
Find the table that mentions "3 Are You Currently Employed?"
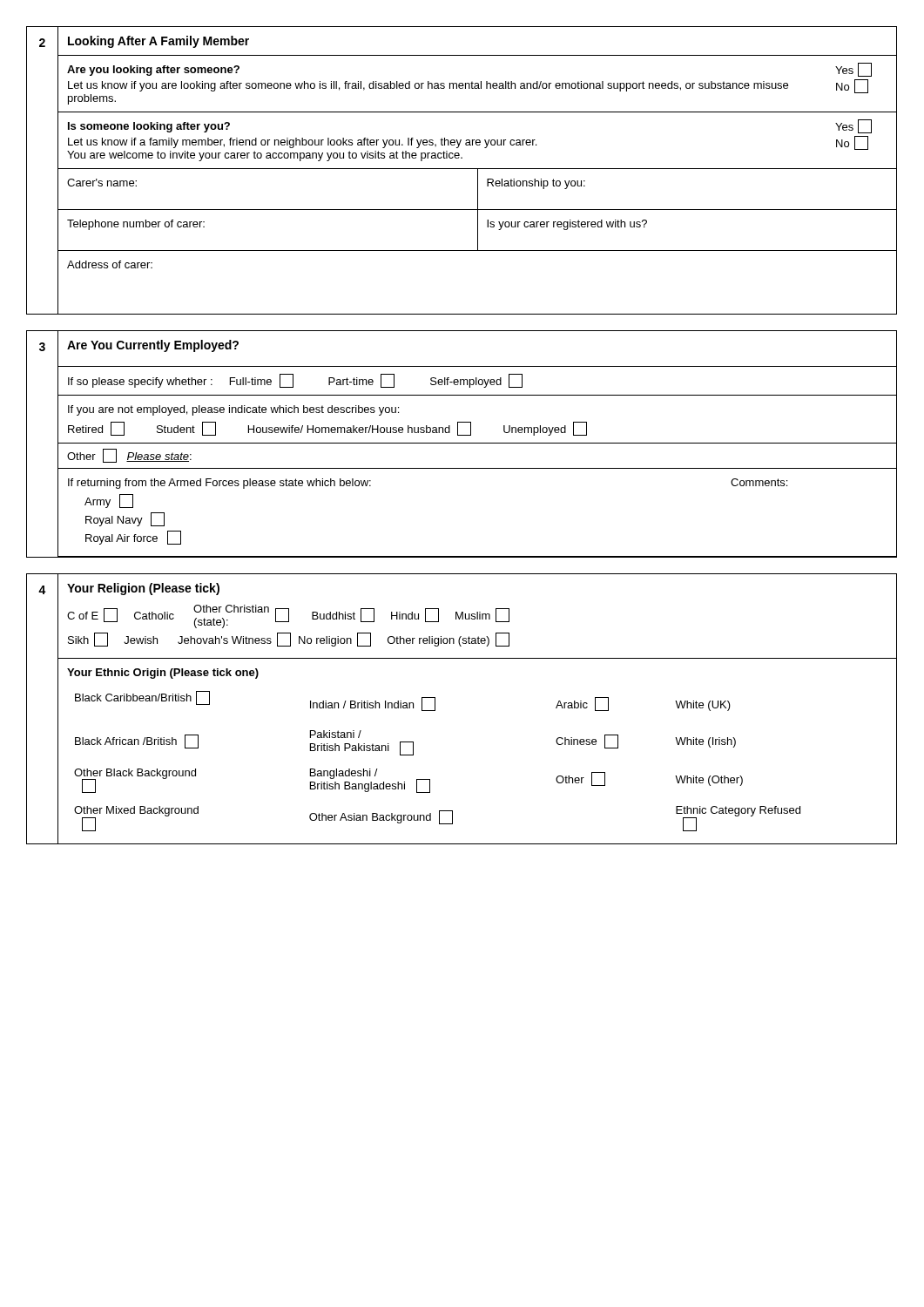click(462, 444)
